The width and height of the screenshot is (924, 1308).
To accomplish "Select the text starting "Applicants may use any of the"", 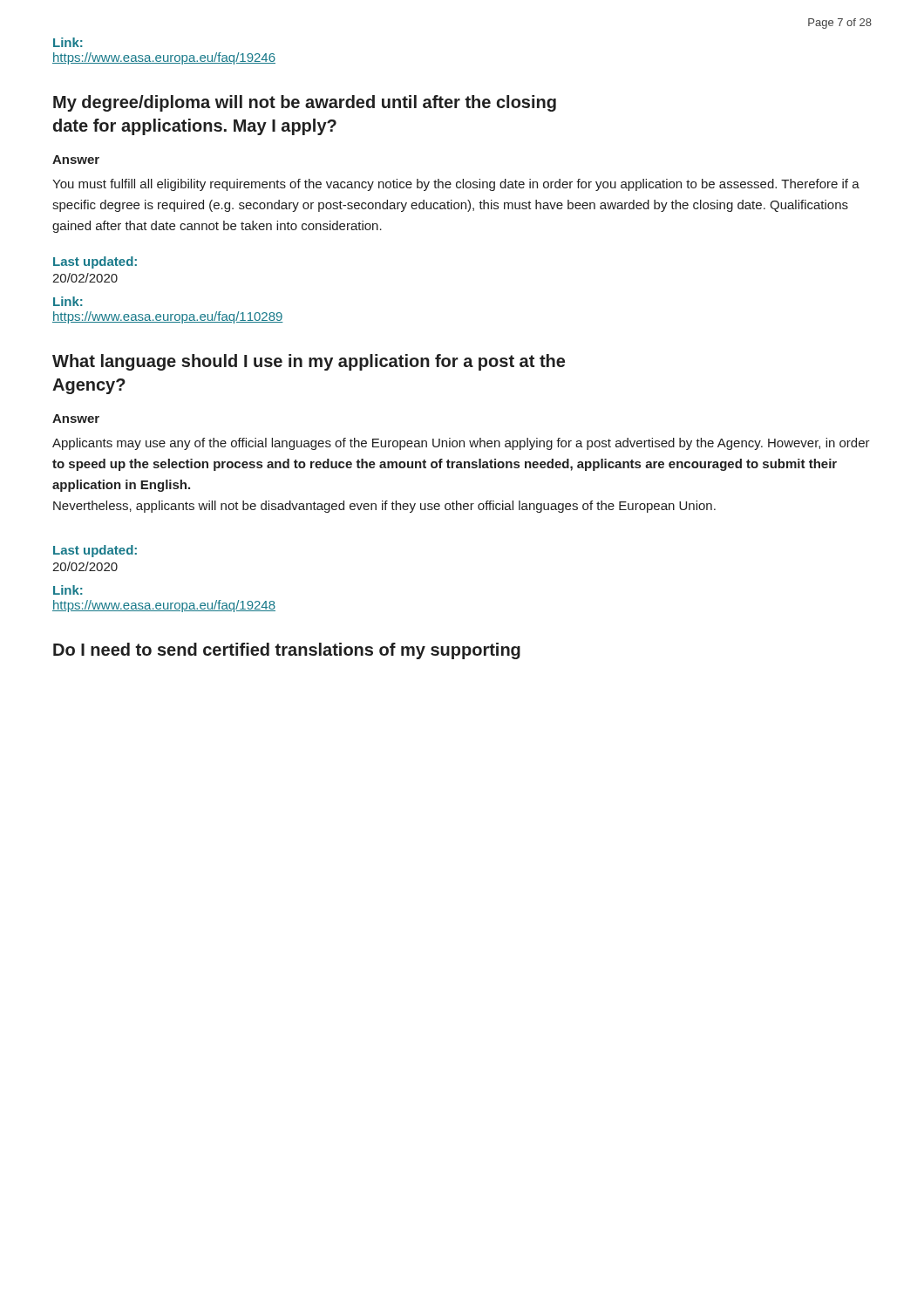I will pos(461,474).
